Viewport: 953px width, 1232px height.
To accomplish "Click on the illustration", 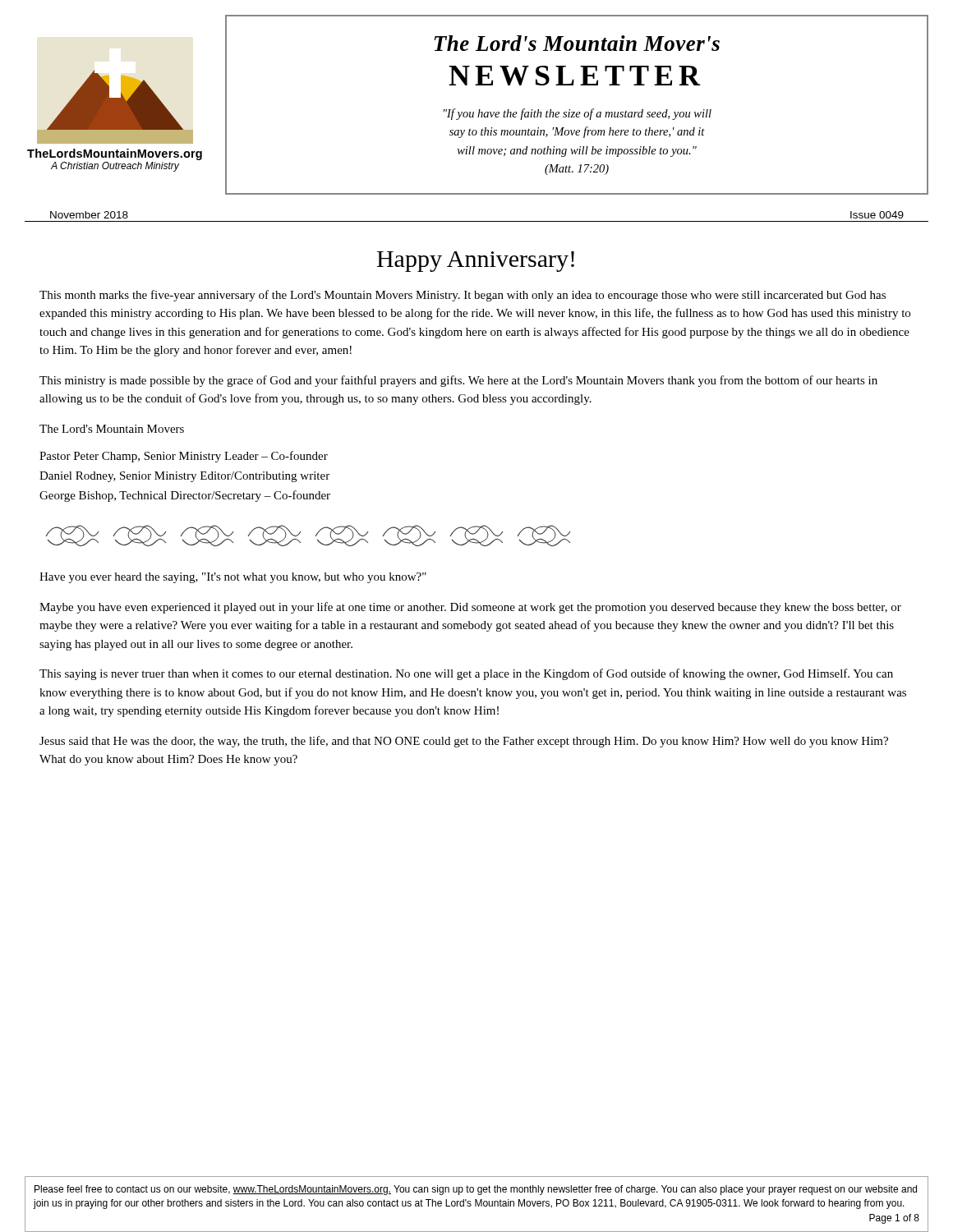I will [476, 535].
